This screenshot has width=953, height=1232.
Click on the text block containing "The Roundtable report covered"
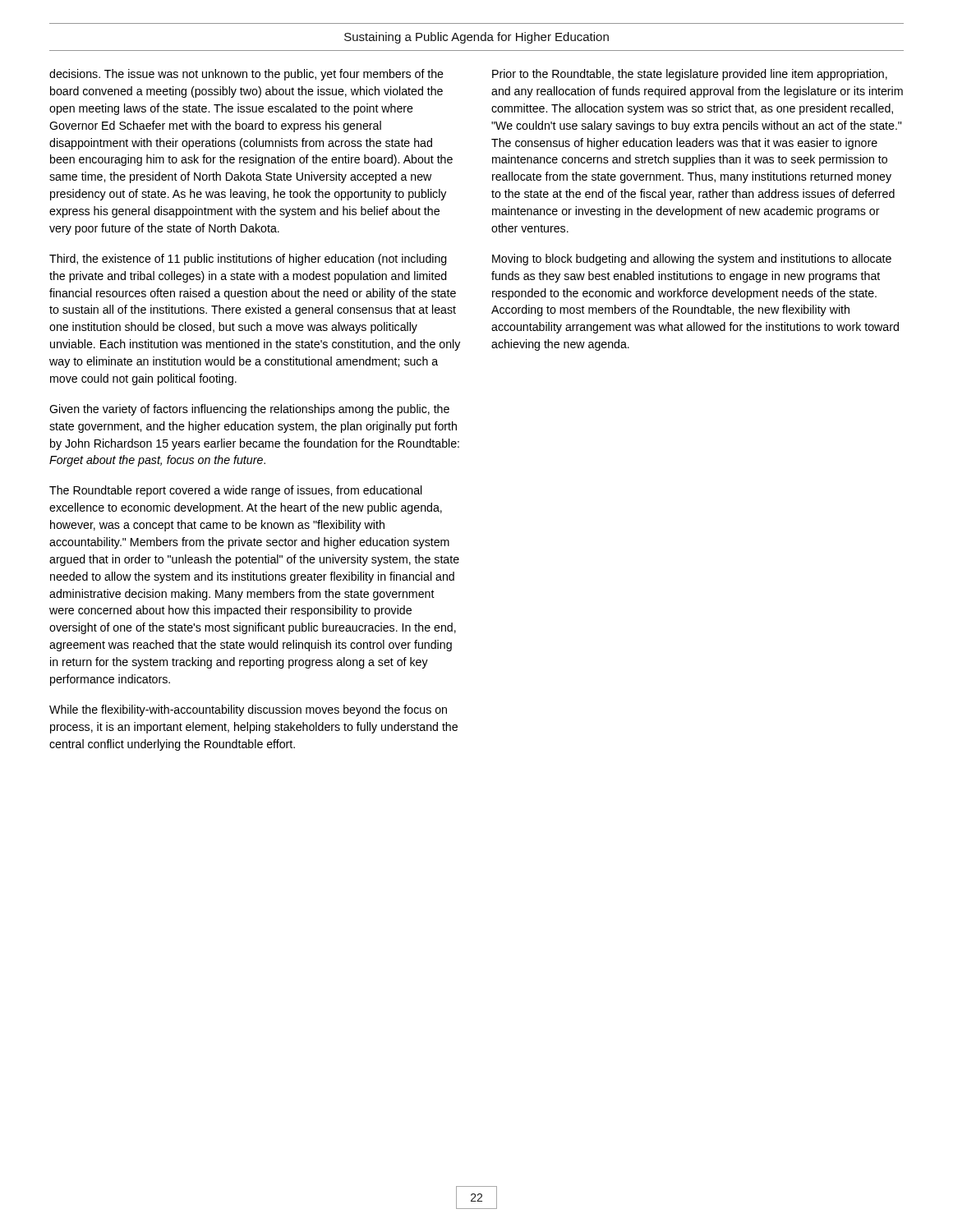(x=254, y=585)
